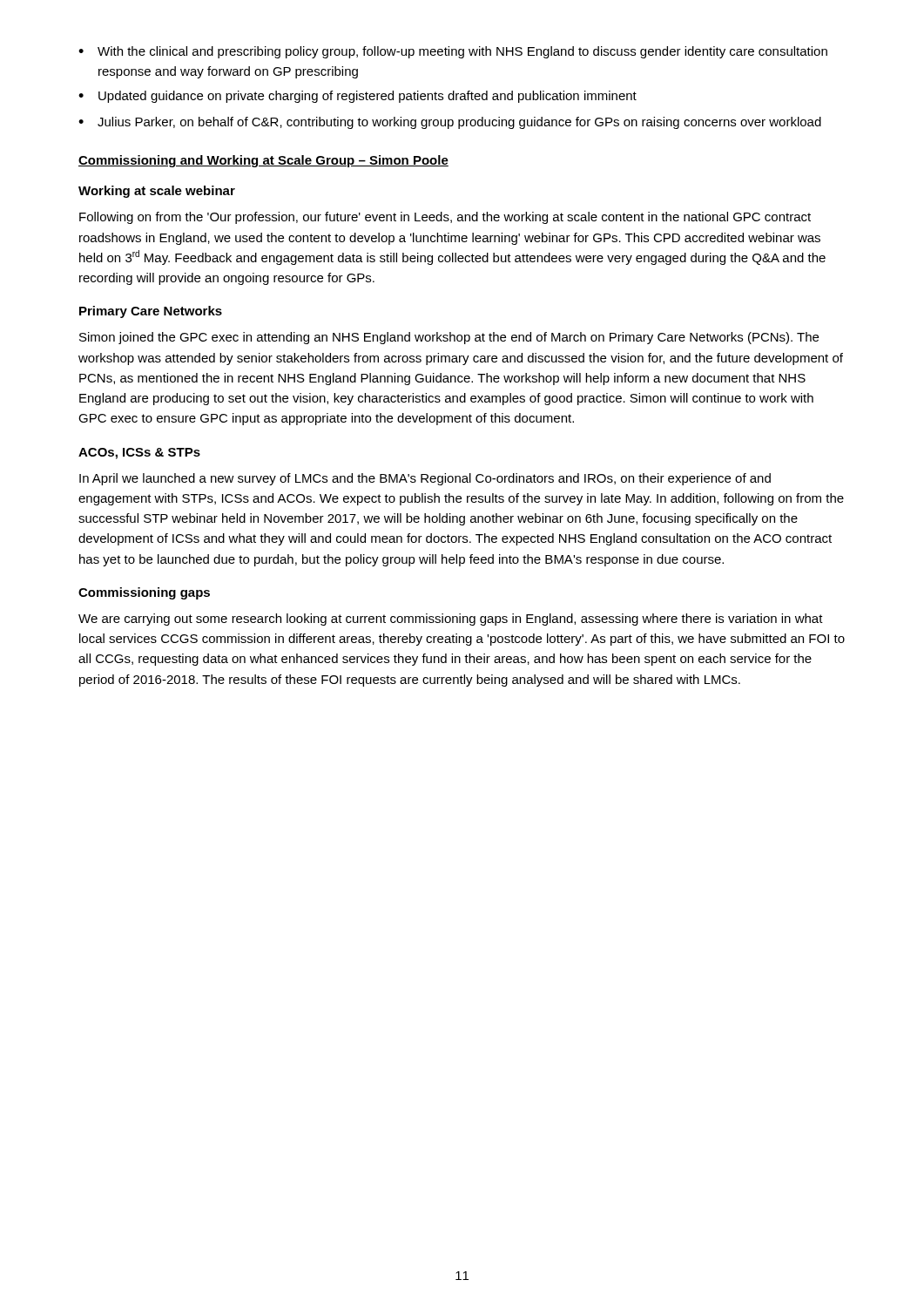The width and height of the screenshot is (924, 1307).
Task: Find the text starting "• Updated guidance on private charging of registered"
Action: [x=462, y=97]
